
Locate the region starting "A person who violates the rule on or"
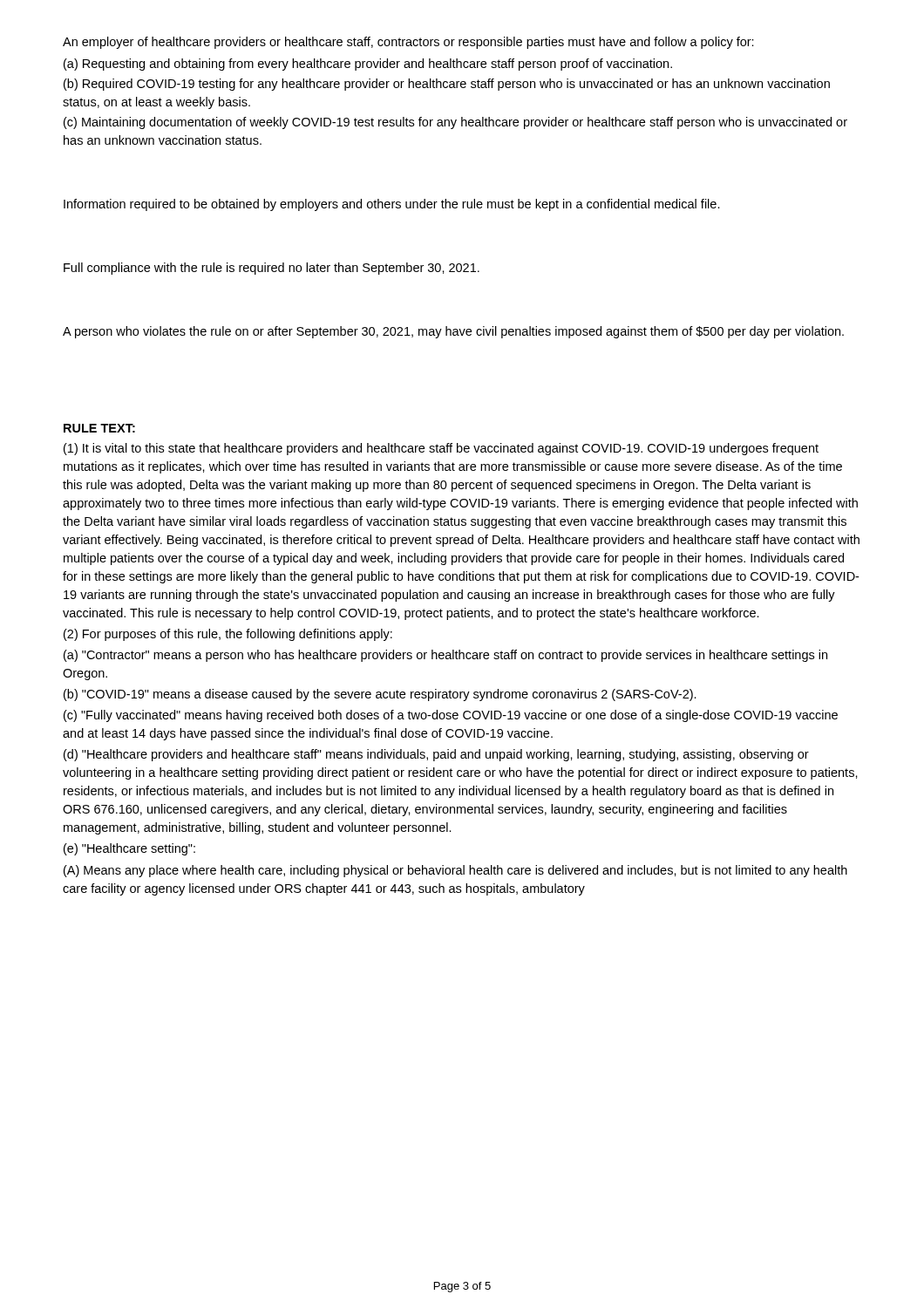pyautogui.click(x=454, y=332)
